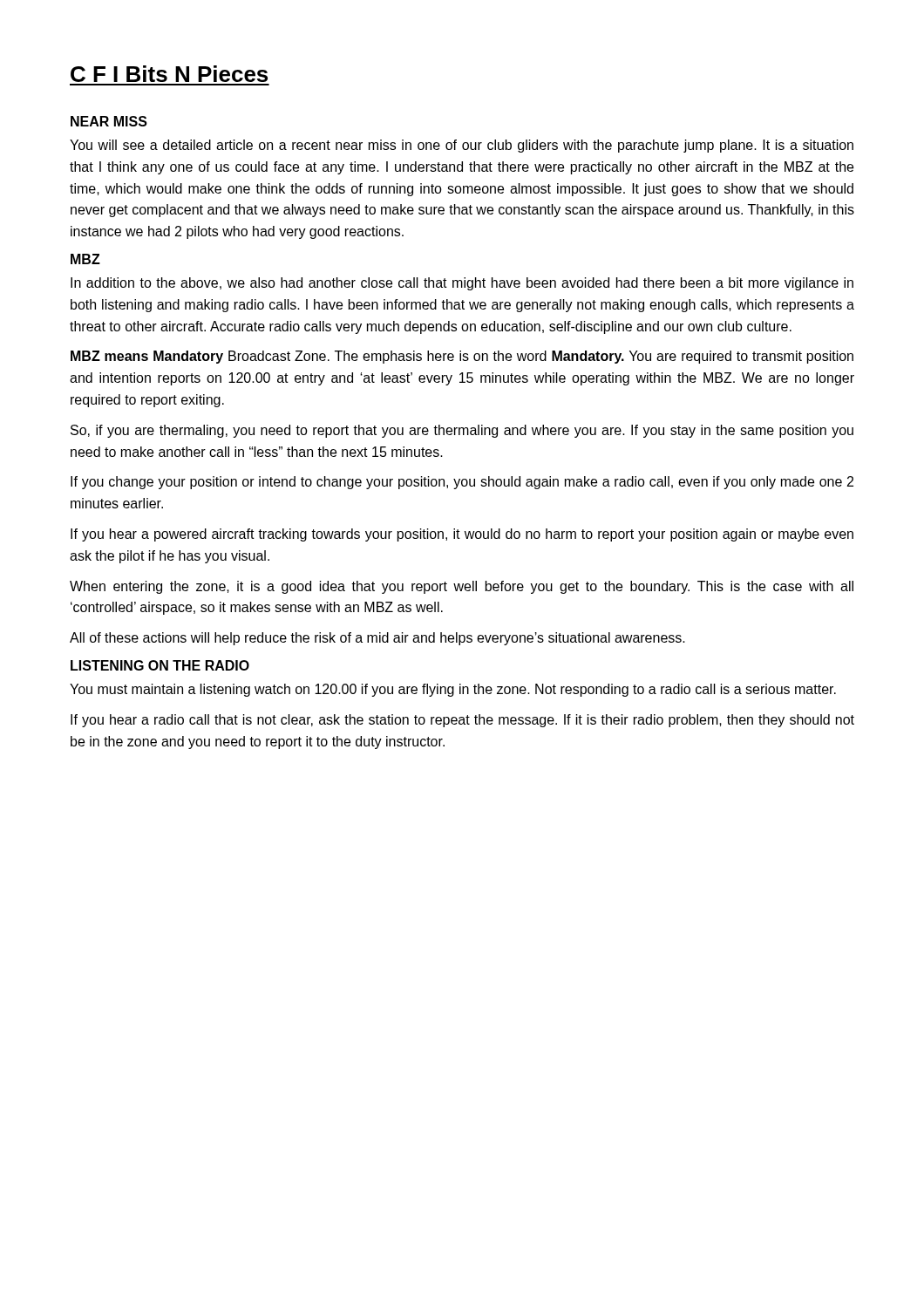Locate the text block starting "All of these actions will help reduce the"
Image resolution: width=924 pixels, height=1308 pixels.
coord(378,638)
